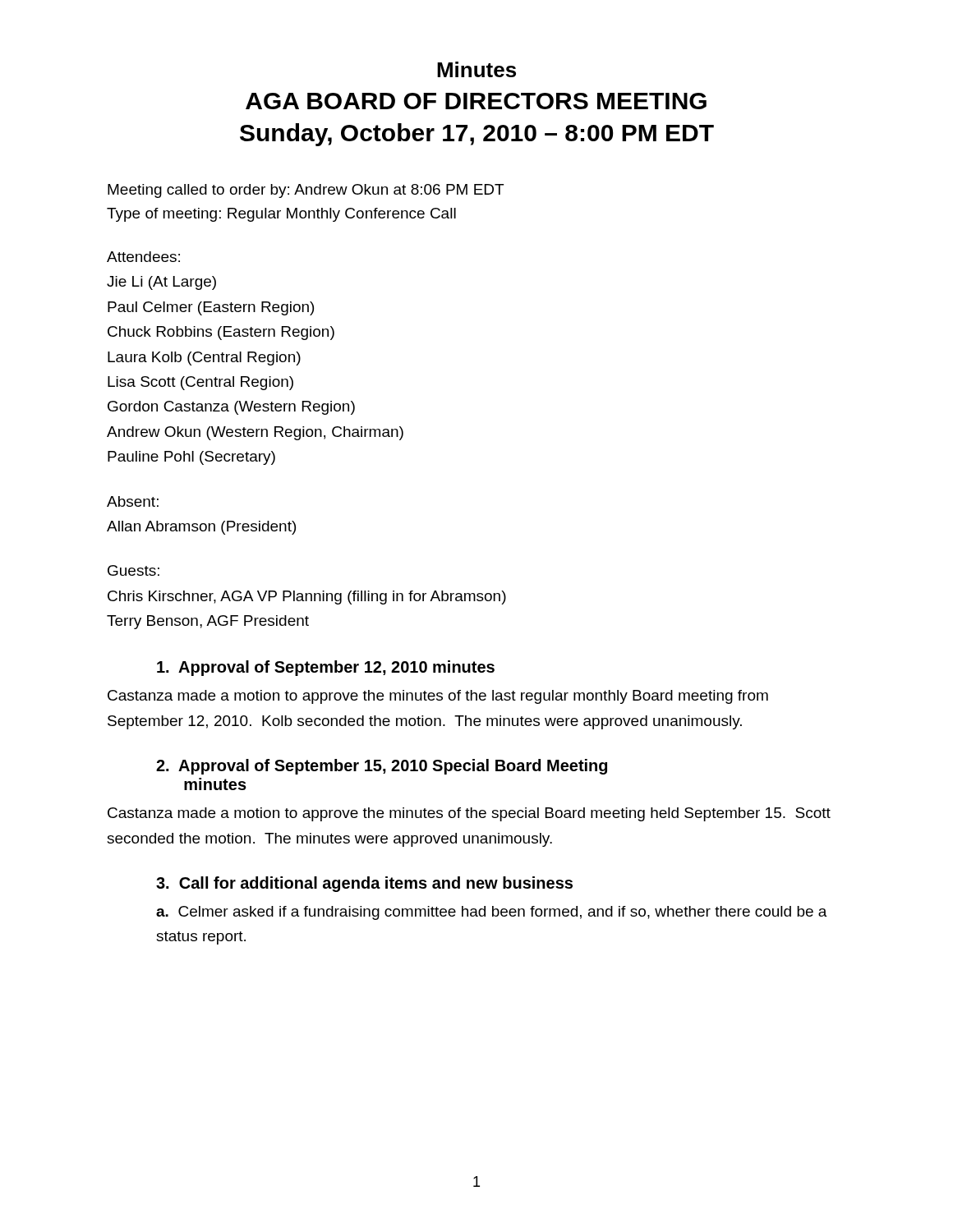Point to the region starting "2. Approval of September 15, 2010"

click(x=382, y=775)
